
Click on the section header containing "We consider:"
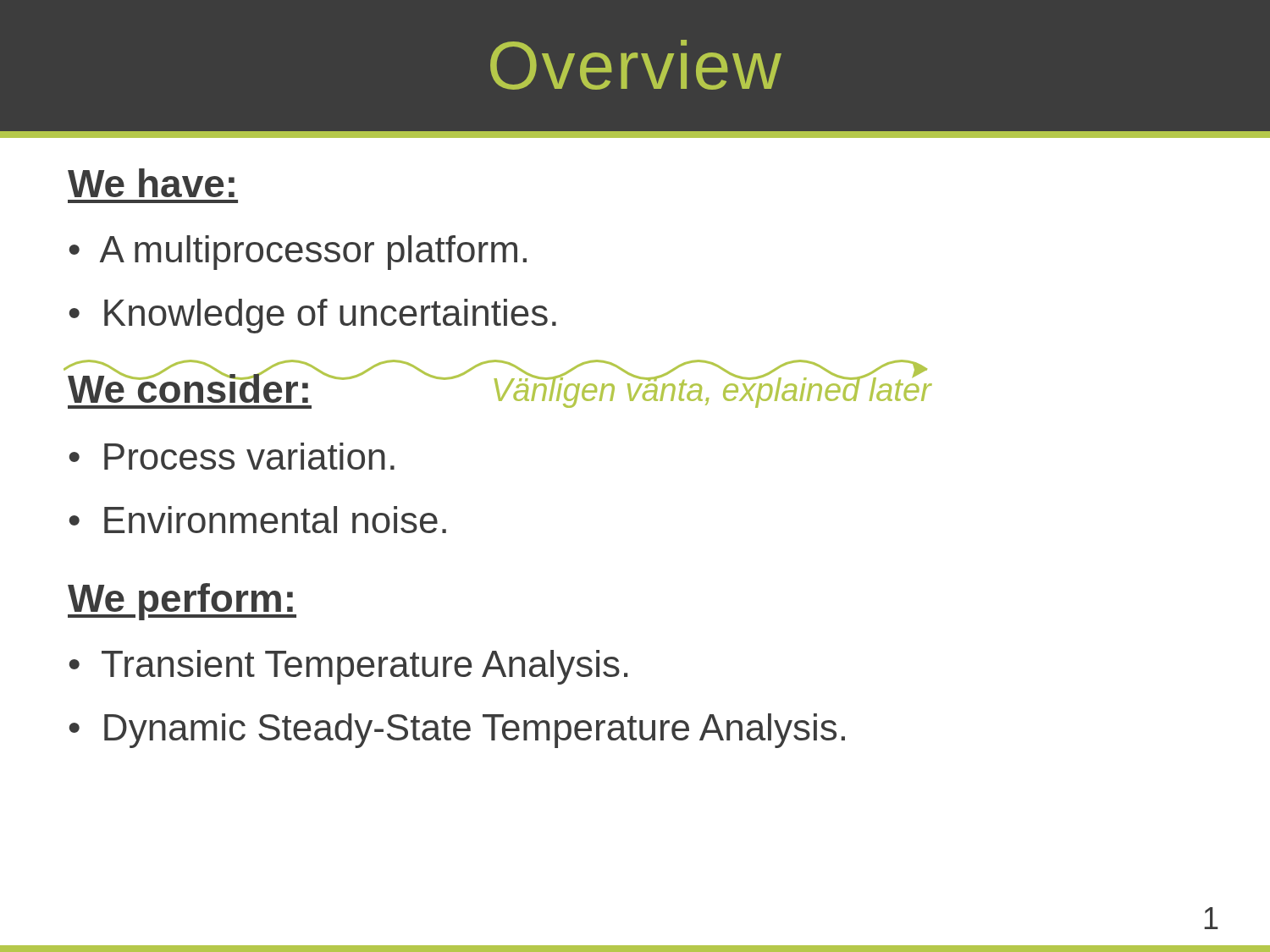click(x=190, y=389)
